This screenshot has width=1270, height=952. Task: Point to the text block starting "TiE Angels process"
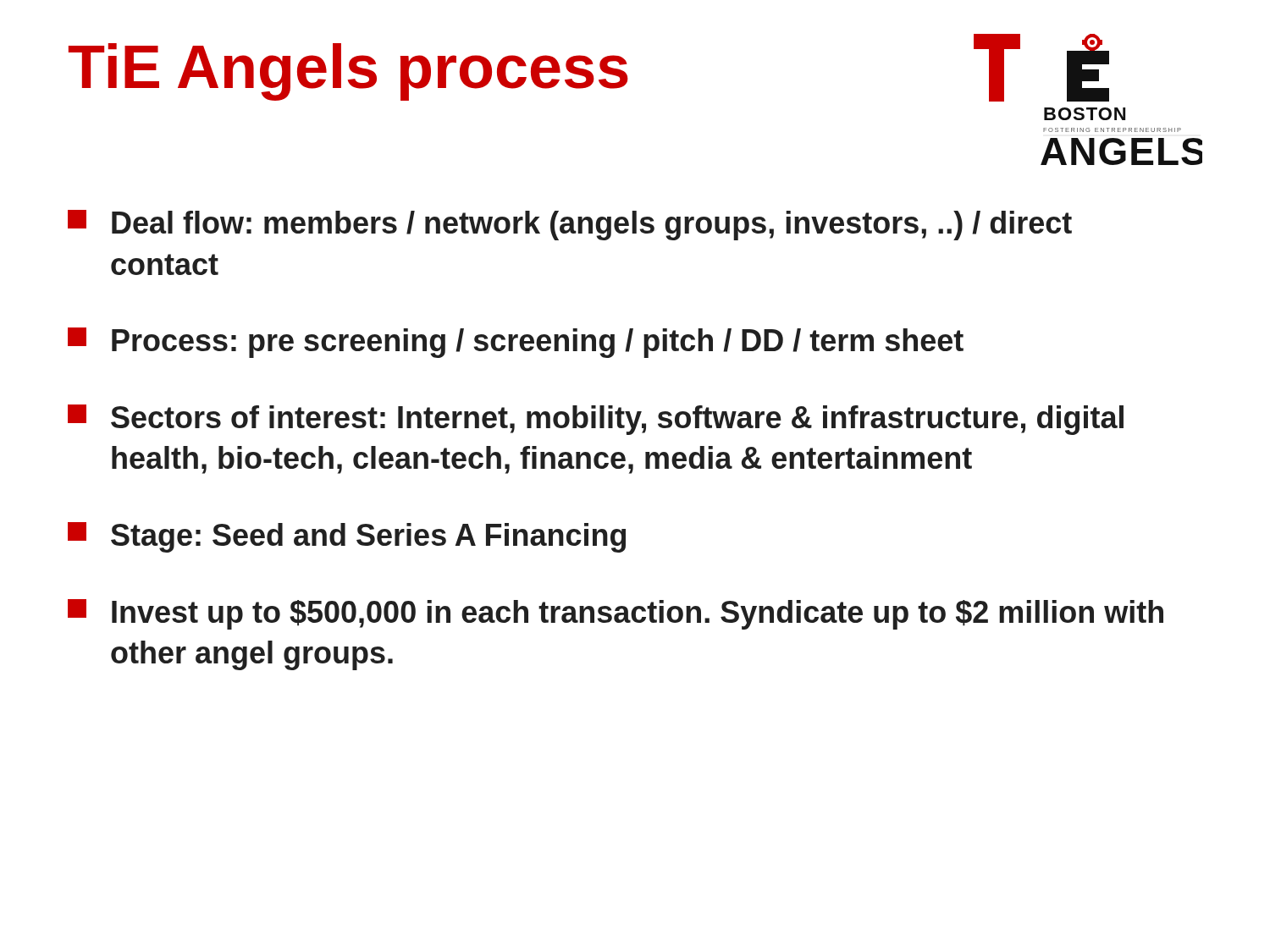coord(349,67)
